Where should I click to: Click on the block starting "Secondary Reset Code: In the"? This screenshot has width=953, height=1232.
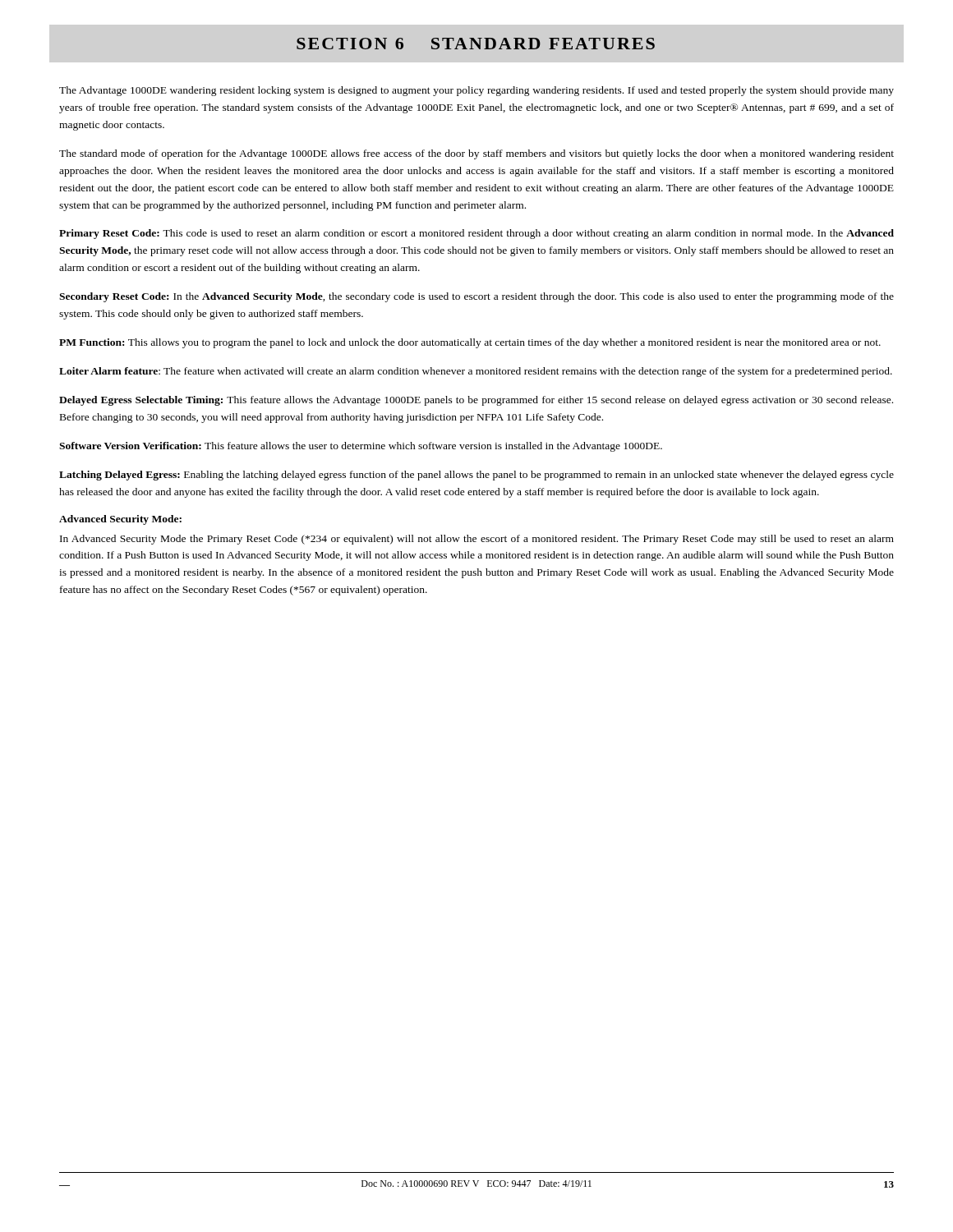click(x=476, y=305)
